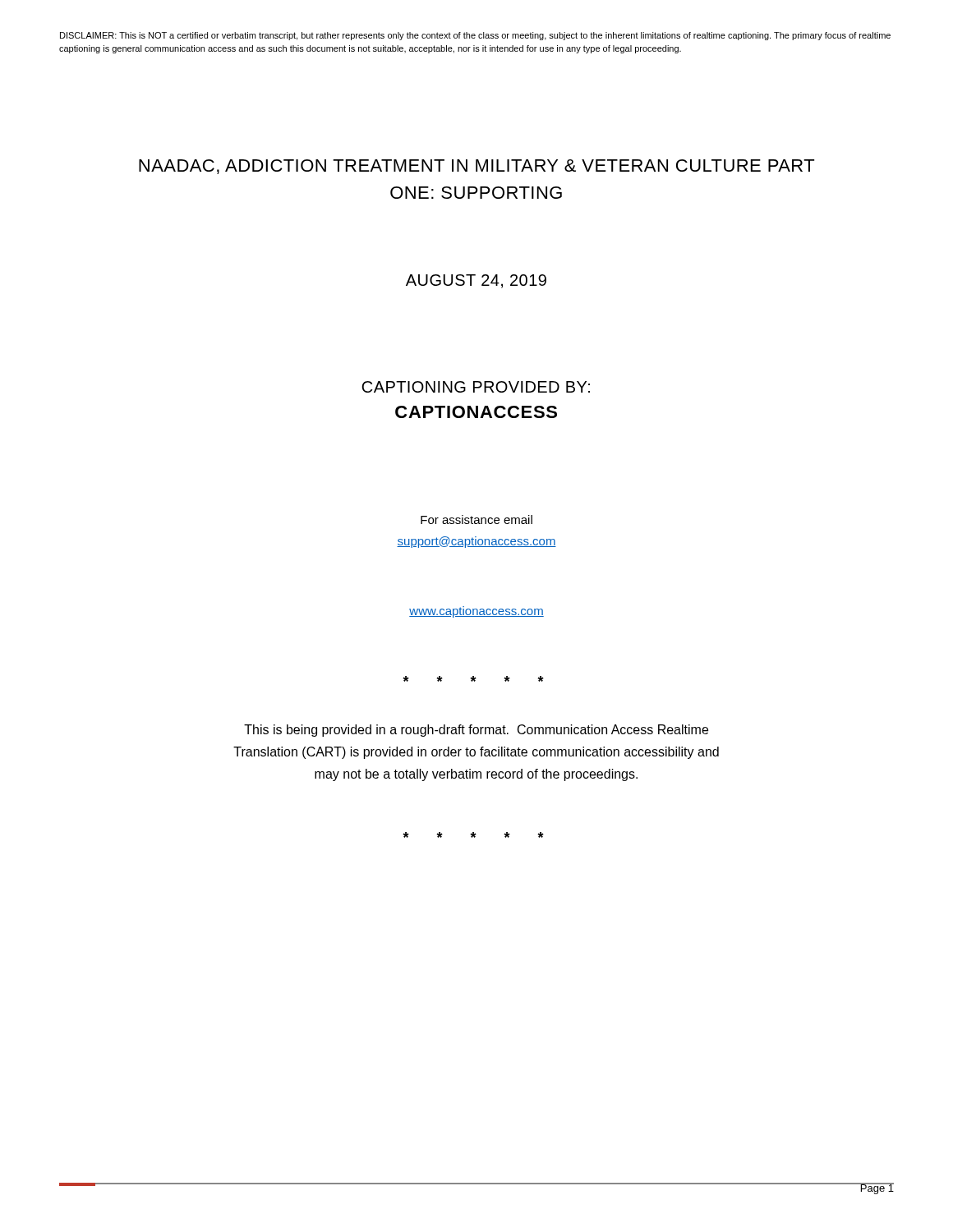953x1232 pixels.
Task: Find the element starting "NAADAC, ADDICTION TREATMENT IN MILITARY &"
Action: pyautogui.click(x=476, y=179)
